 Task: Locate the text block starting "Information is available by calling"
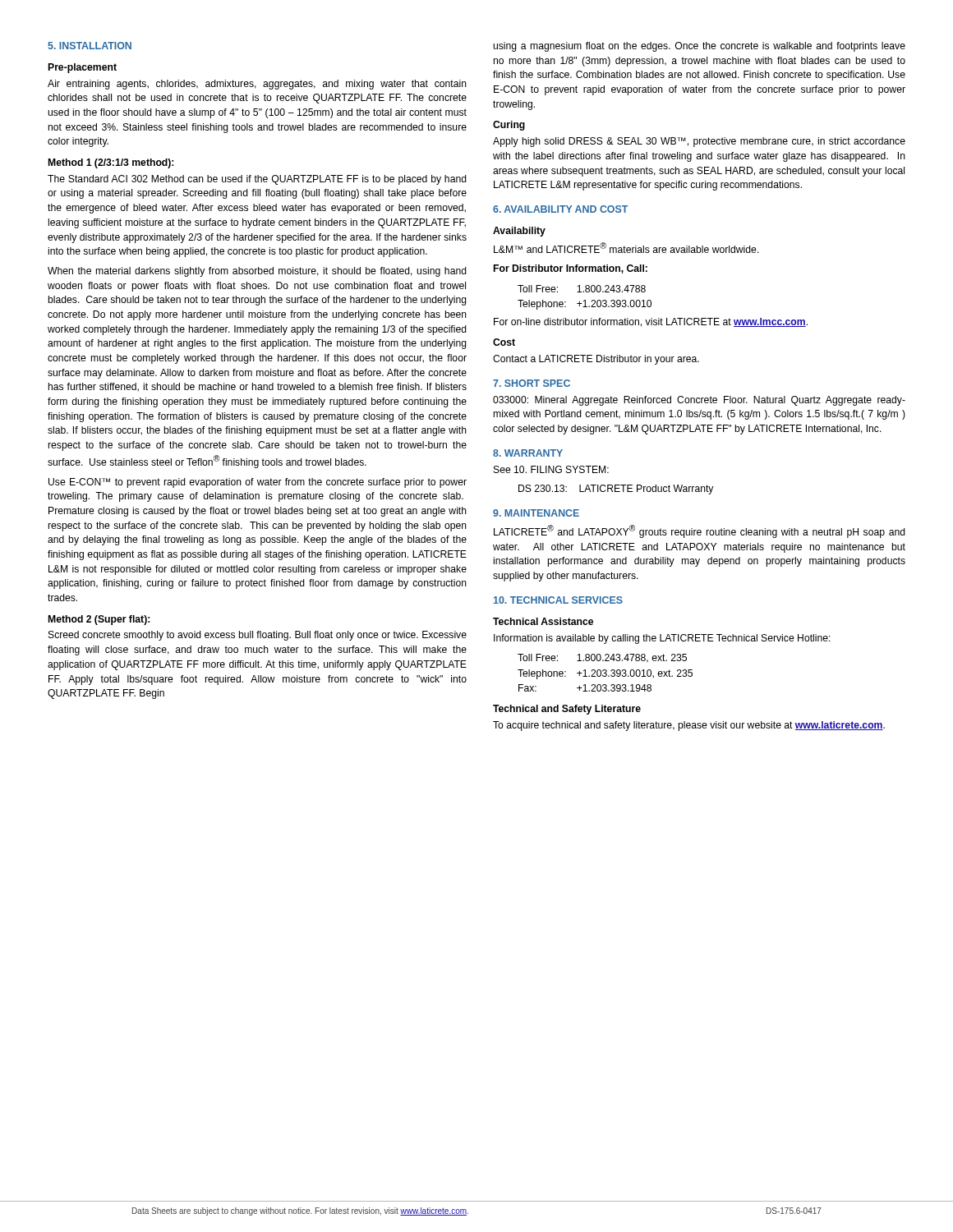coord(699,638)
